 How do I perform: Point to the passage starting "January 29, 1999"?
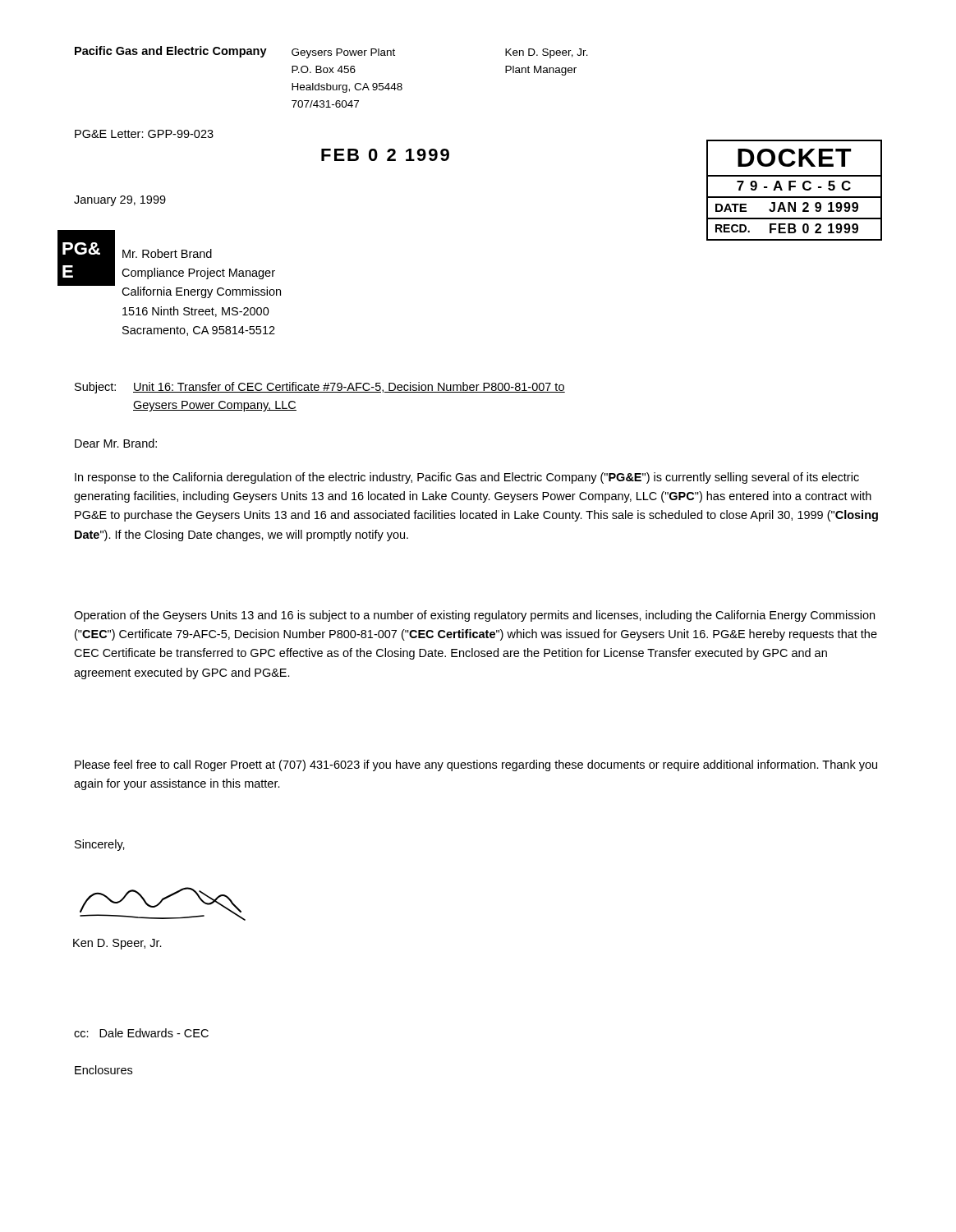tap(120, 200)
